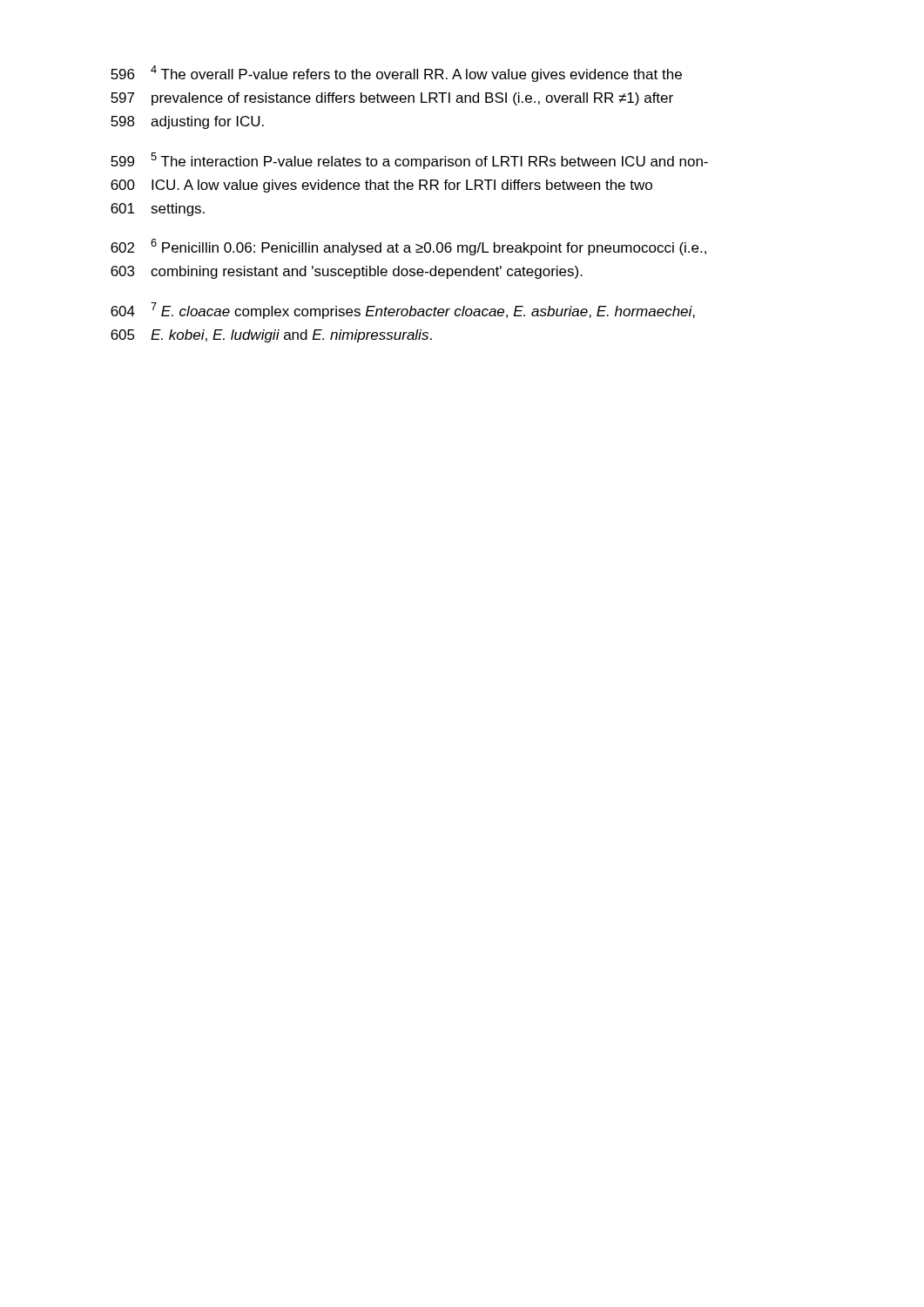Find the footnote with the text "599 5 The interaction"
Screen dimensions: 1307x924
466,185
